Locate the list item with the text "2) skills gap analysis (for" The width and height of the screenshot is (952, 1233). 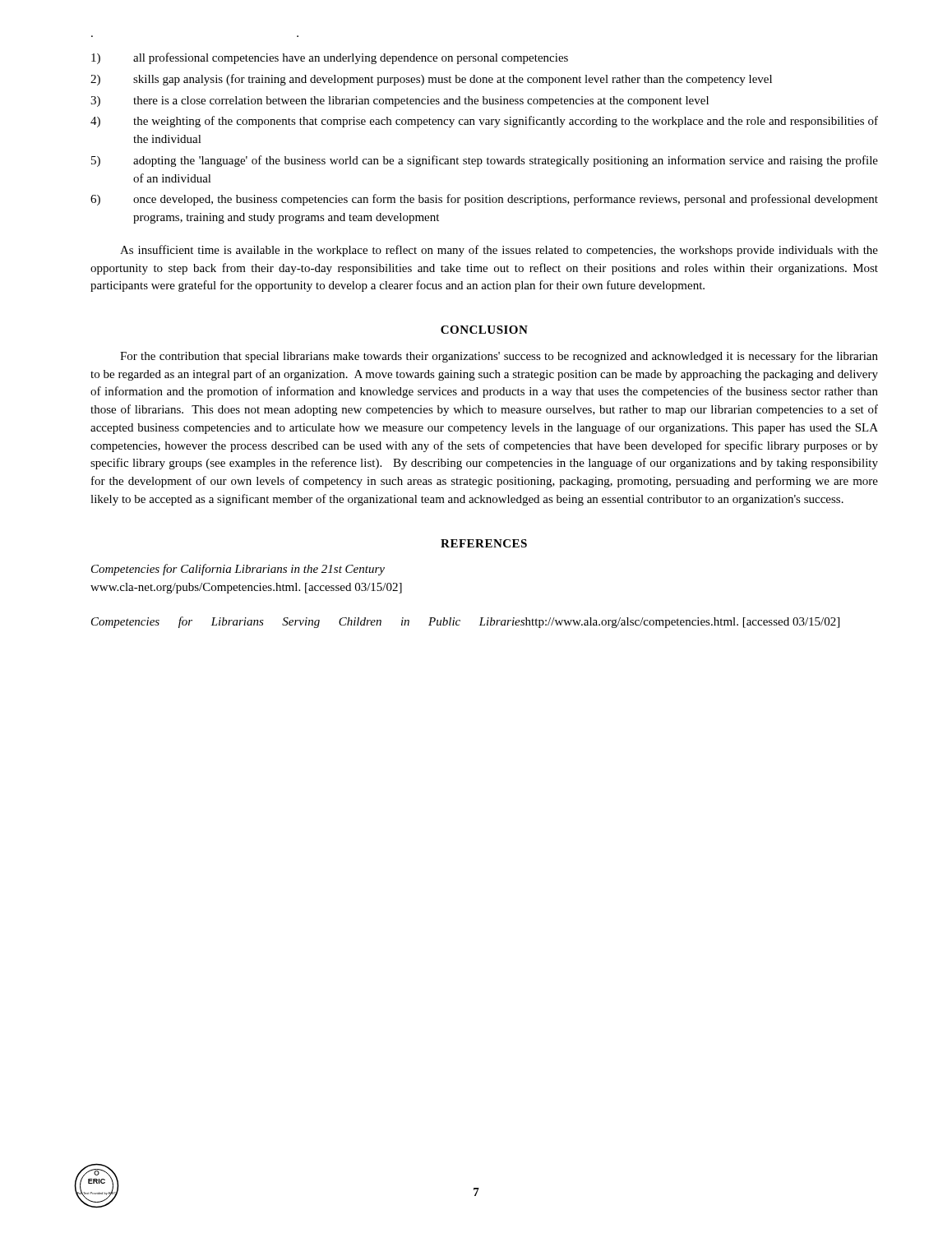coord(484,79)
